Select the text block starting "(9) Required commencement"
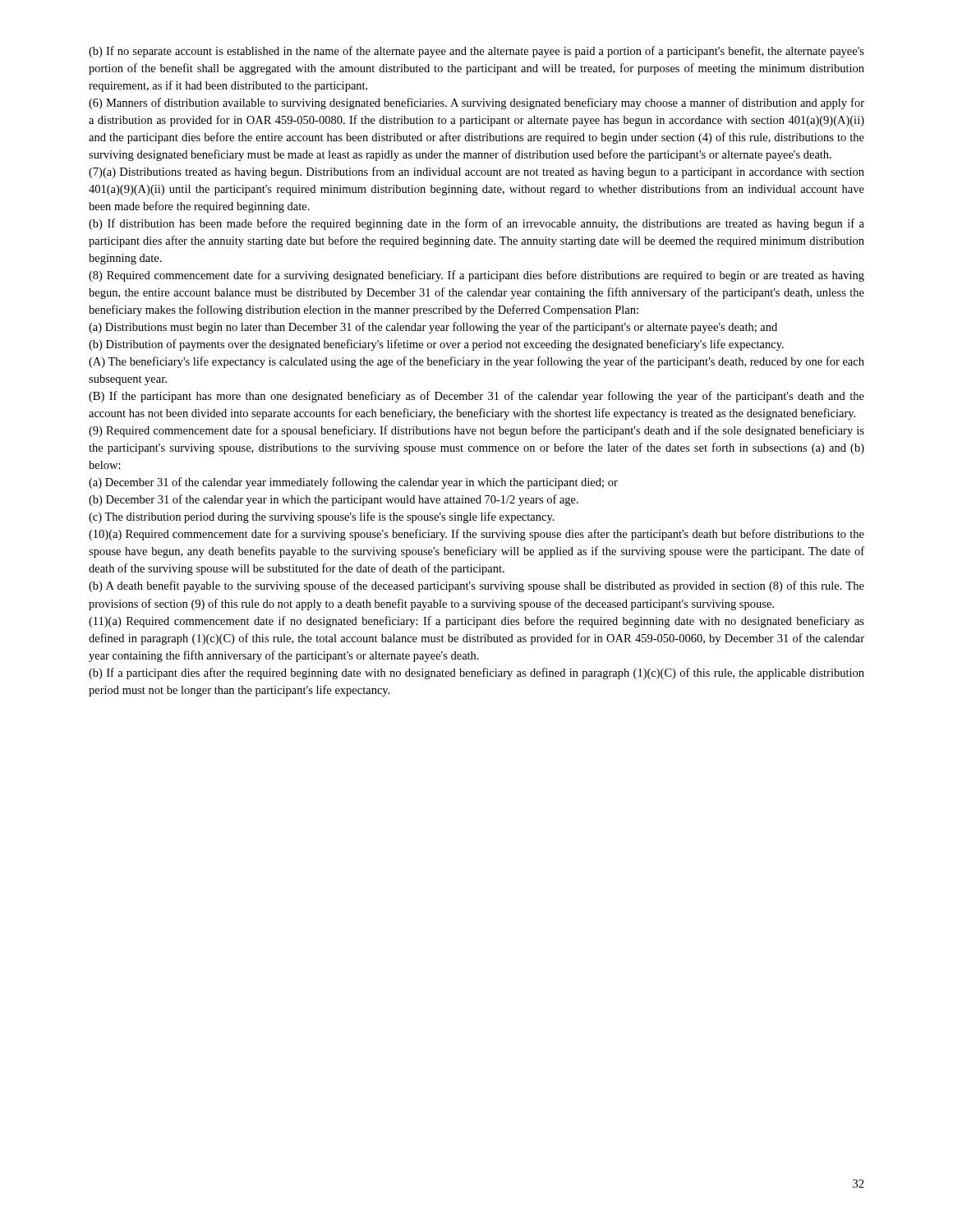 476,448
